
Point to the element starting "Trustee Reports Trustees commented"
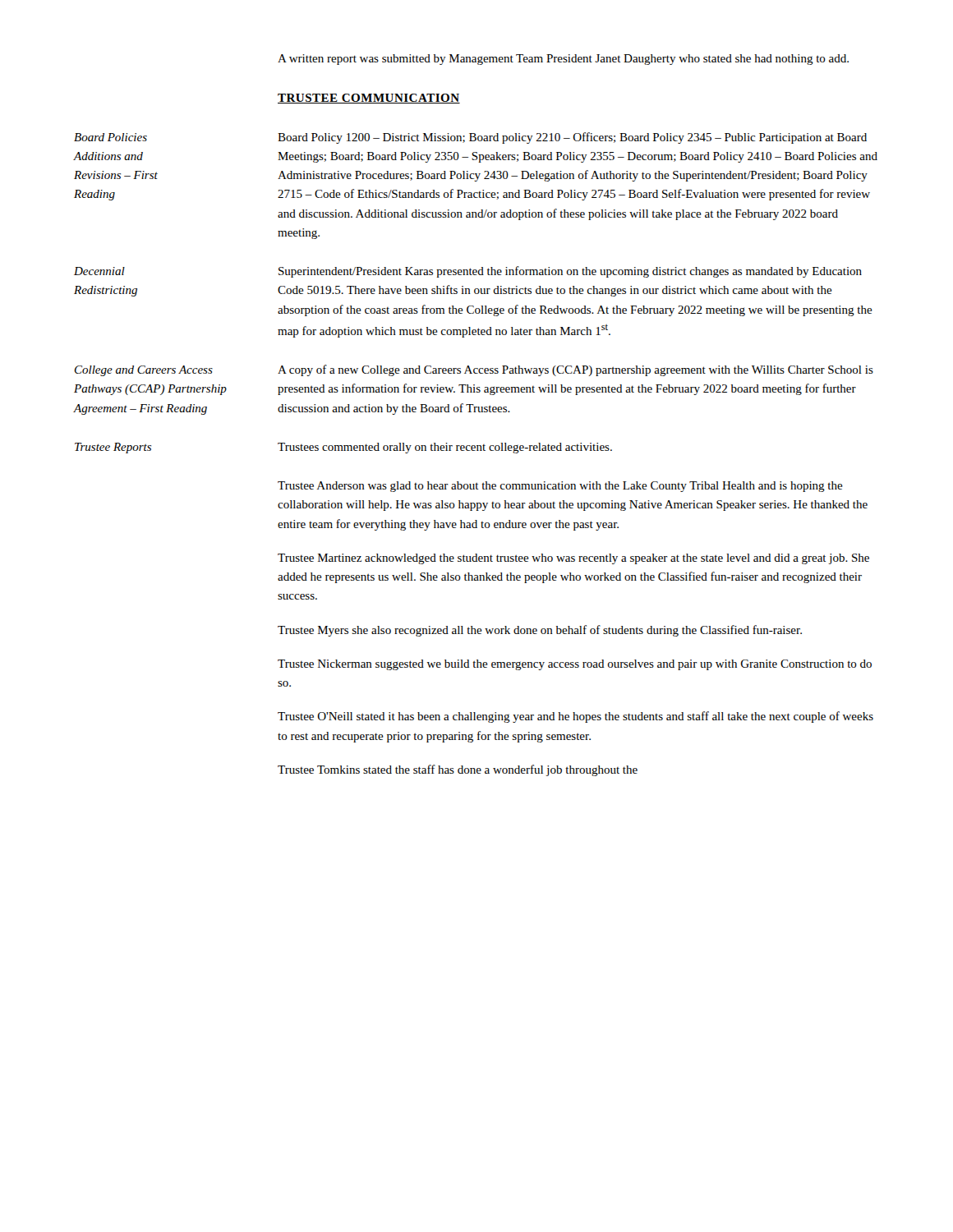point(476,447)
